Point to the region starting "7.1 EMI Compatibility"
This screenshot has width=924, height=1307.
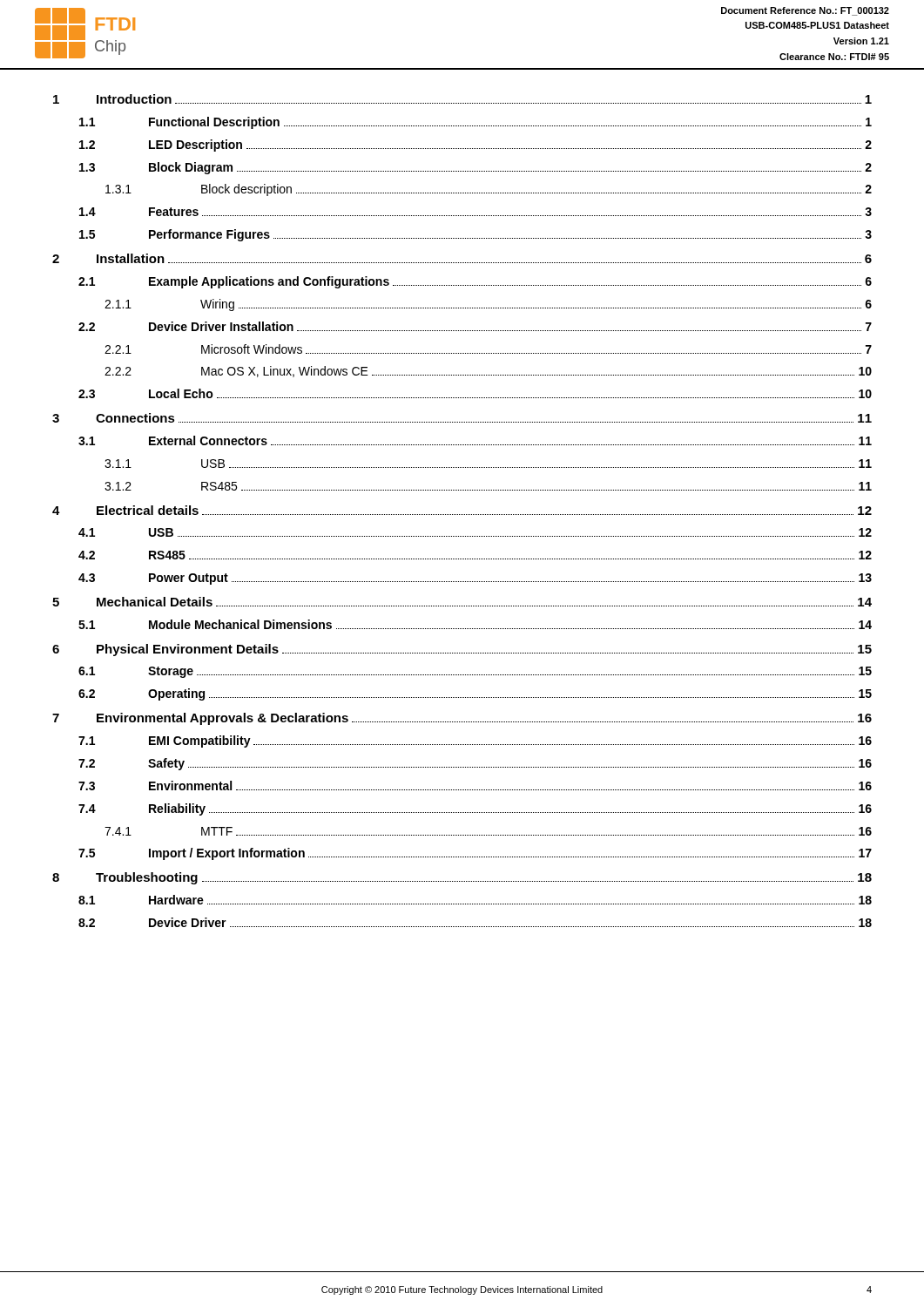click(462, 741)
